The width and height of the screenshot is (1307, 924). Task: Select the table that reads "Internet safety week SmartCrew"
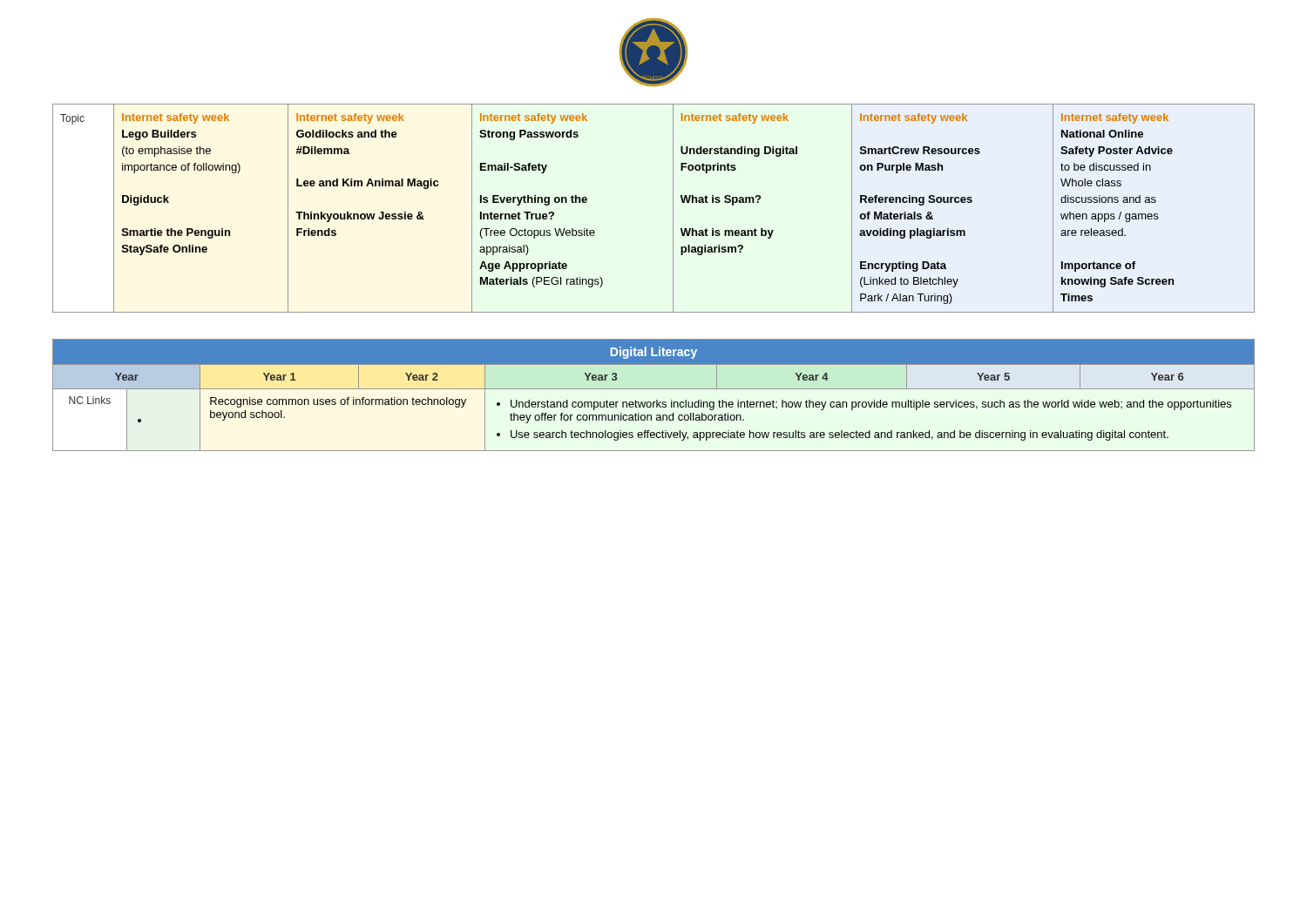(654, 208)
